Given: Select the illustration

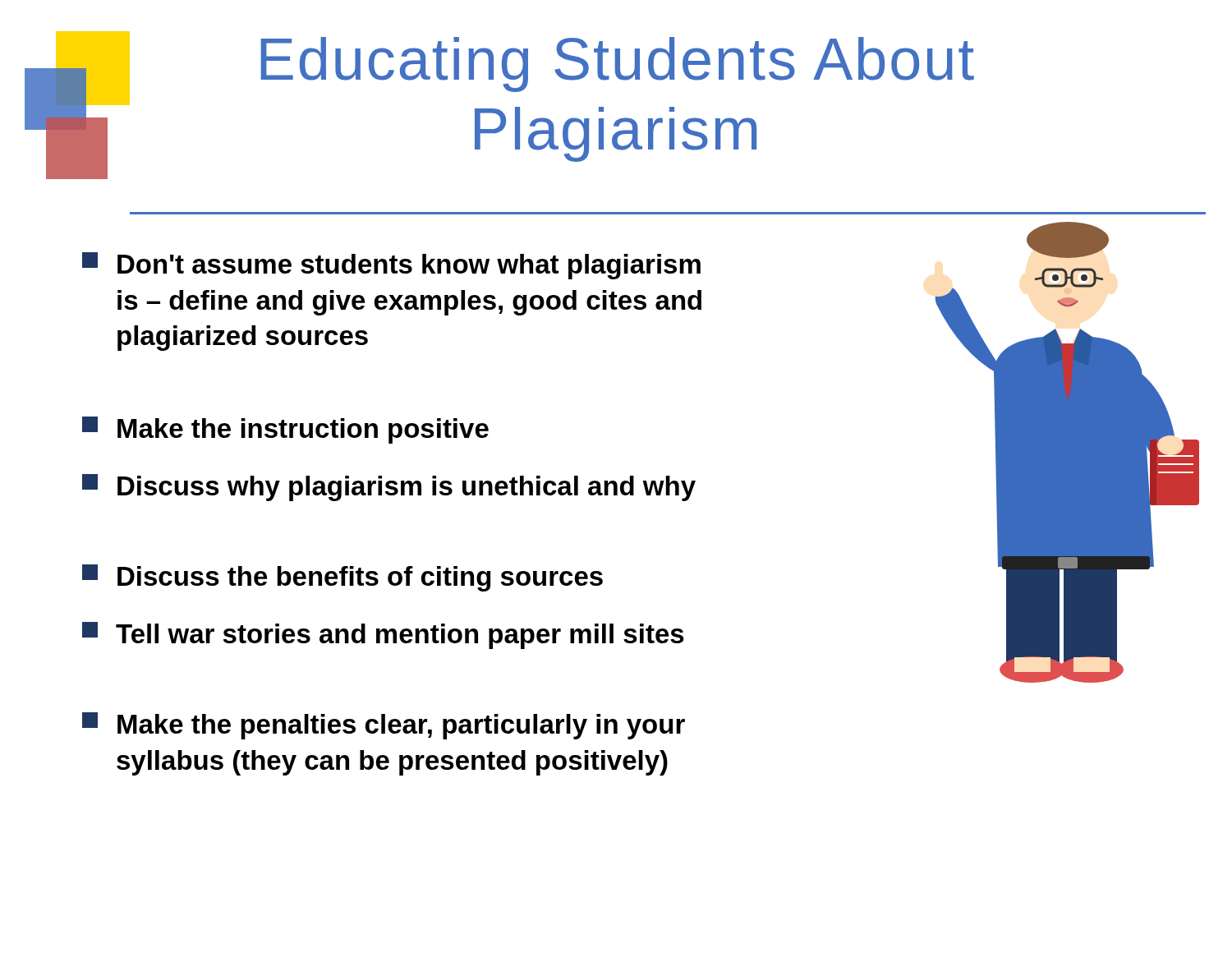Looking at the screenshot, I should pyautogui.click(x=1035, y=456).
